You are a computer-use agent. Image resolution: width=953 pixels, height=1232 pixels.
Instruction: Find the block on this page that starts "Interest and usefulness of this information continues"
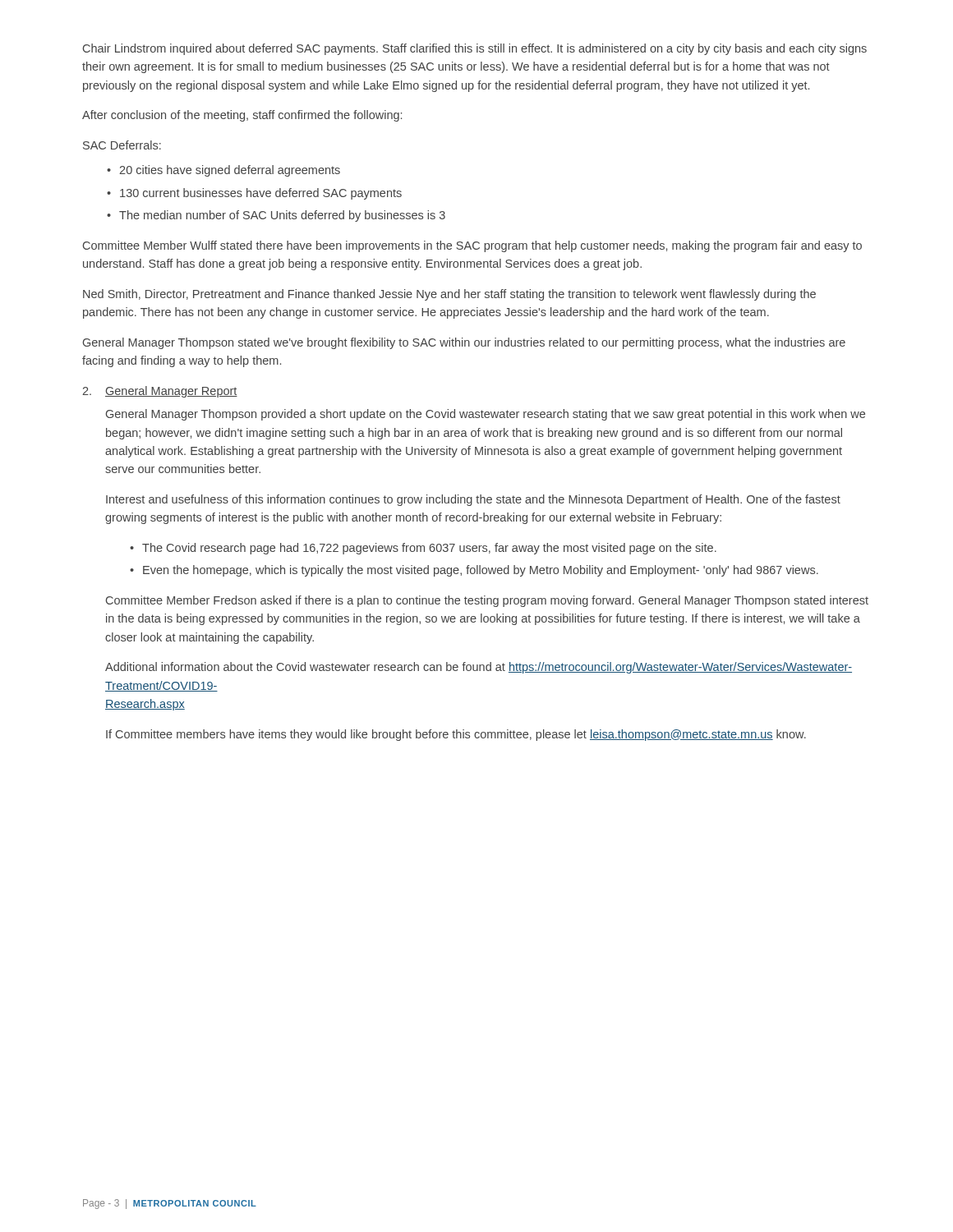coord(473,509)
